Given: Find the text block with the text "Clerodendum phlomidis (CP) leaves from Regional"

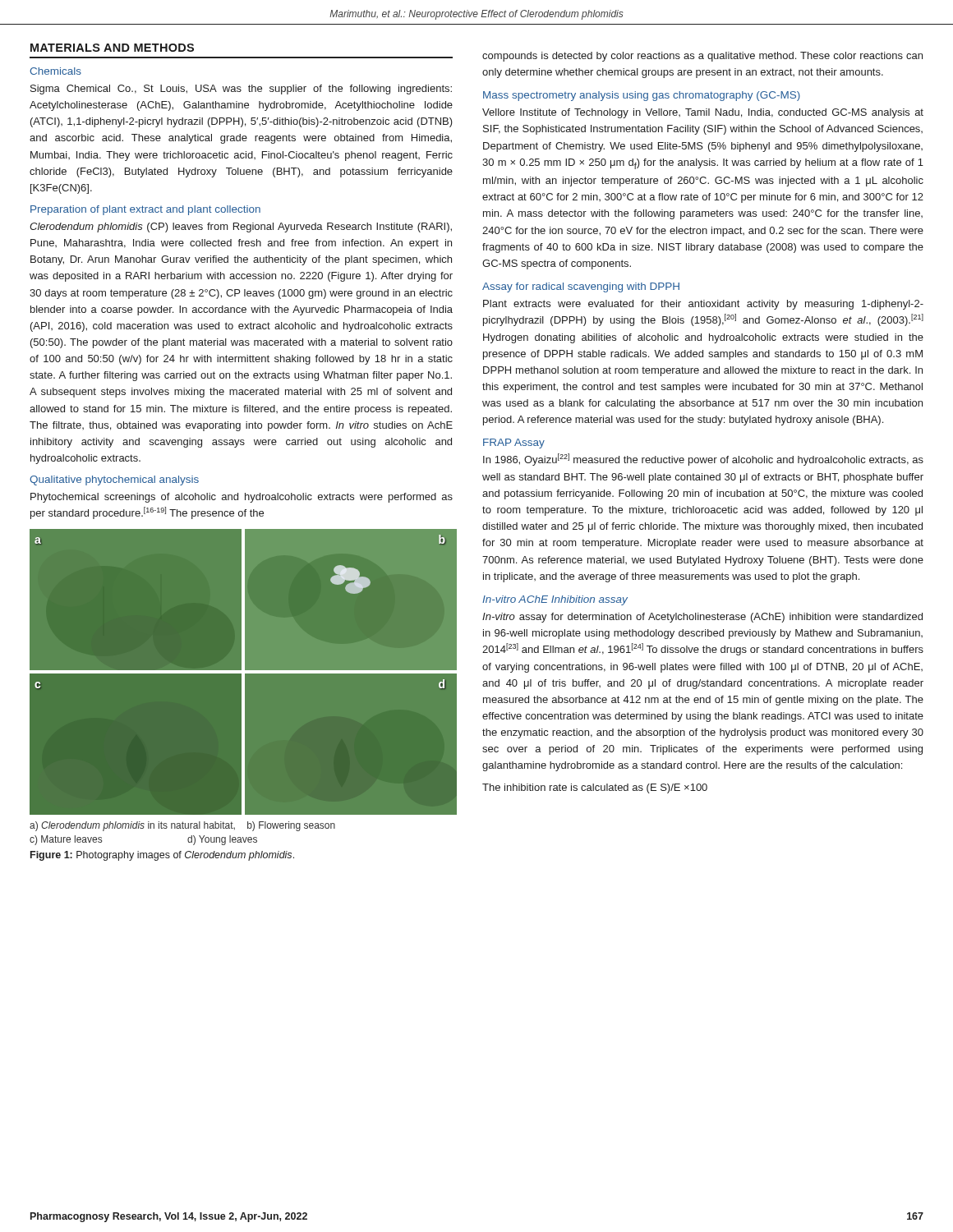Looking at the screenshot, I should [x=241, y=342].
